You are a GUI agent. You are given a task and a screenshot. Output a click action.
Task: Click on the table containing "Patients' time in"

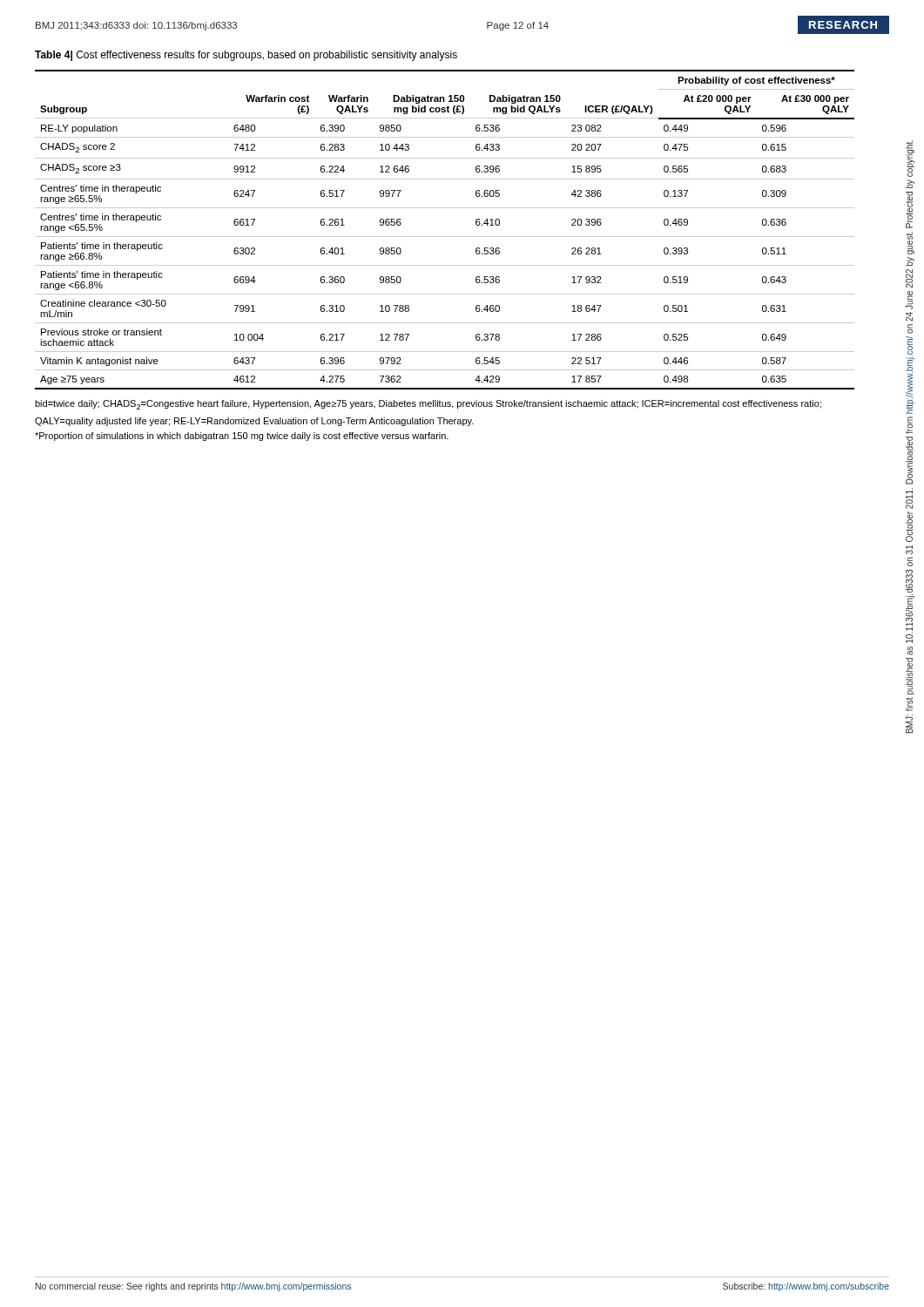pyautogui.click(x=445, y=230)
